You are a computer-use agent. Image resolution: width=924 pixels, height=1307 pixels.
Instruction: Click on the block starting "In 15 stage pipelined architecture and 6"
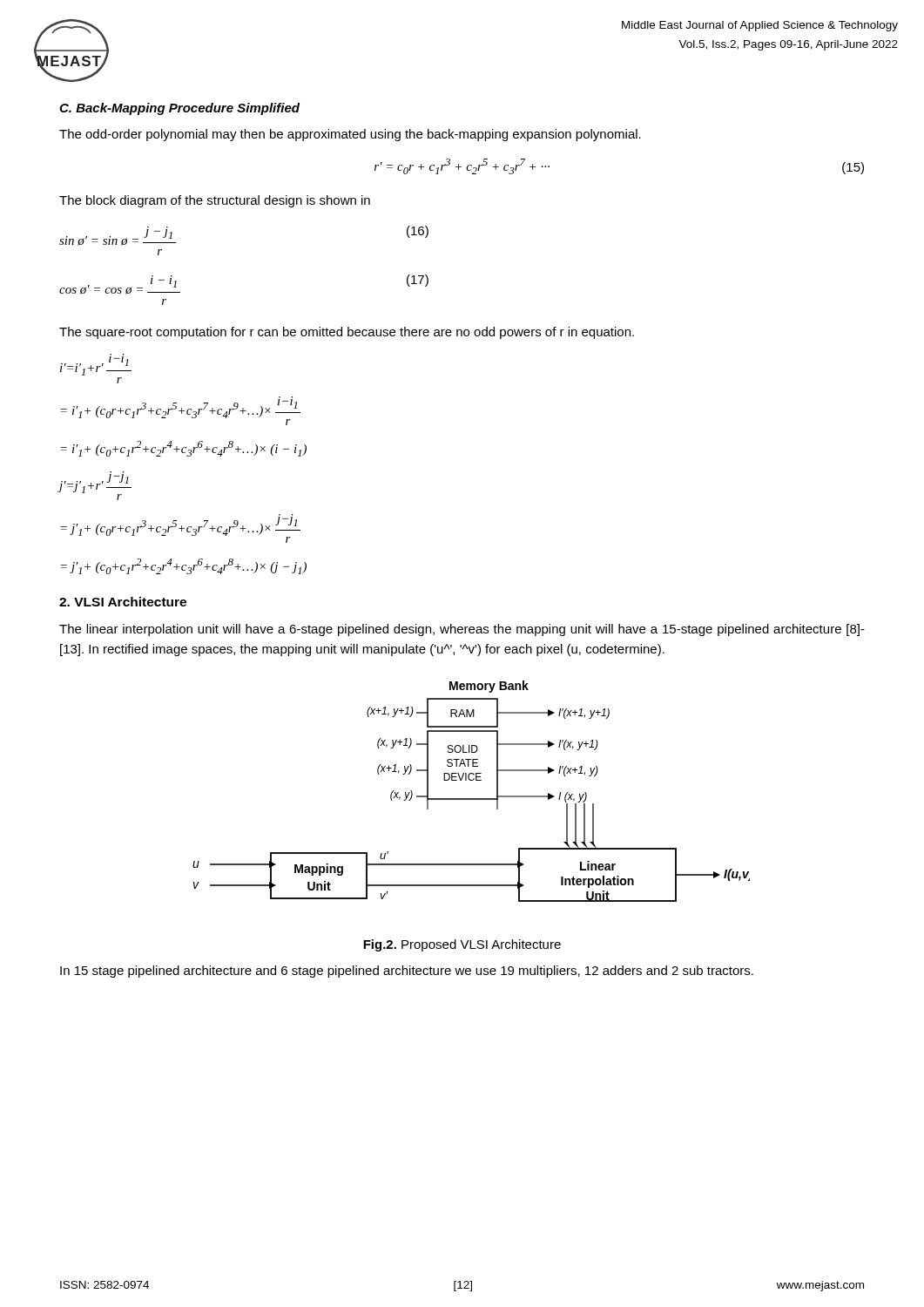pos(407,970)
